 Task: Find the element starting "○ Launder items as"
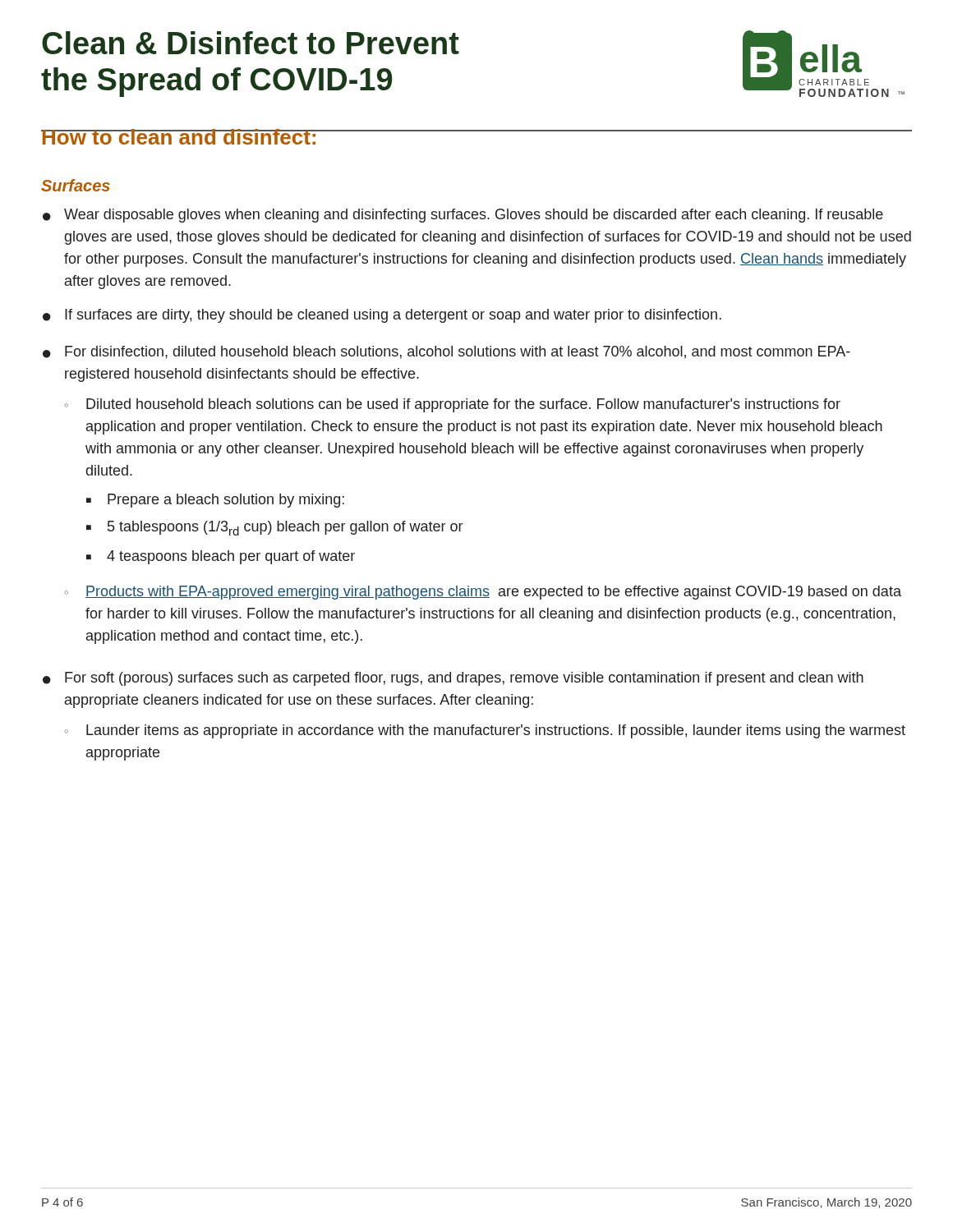click(x=488, y=742)
